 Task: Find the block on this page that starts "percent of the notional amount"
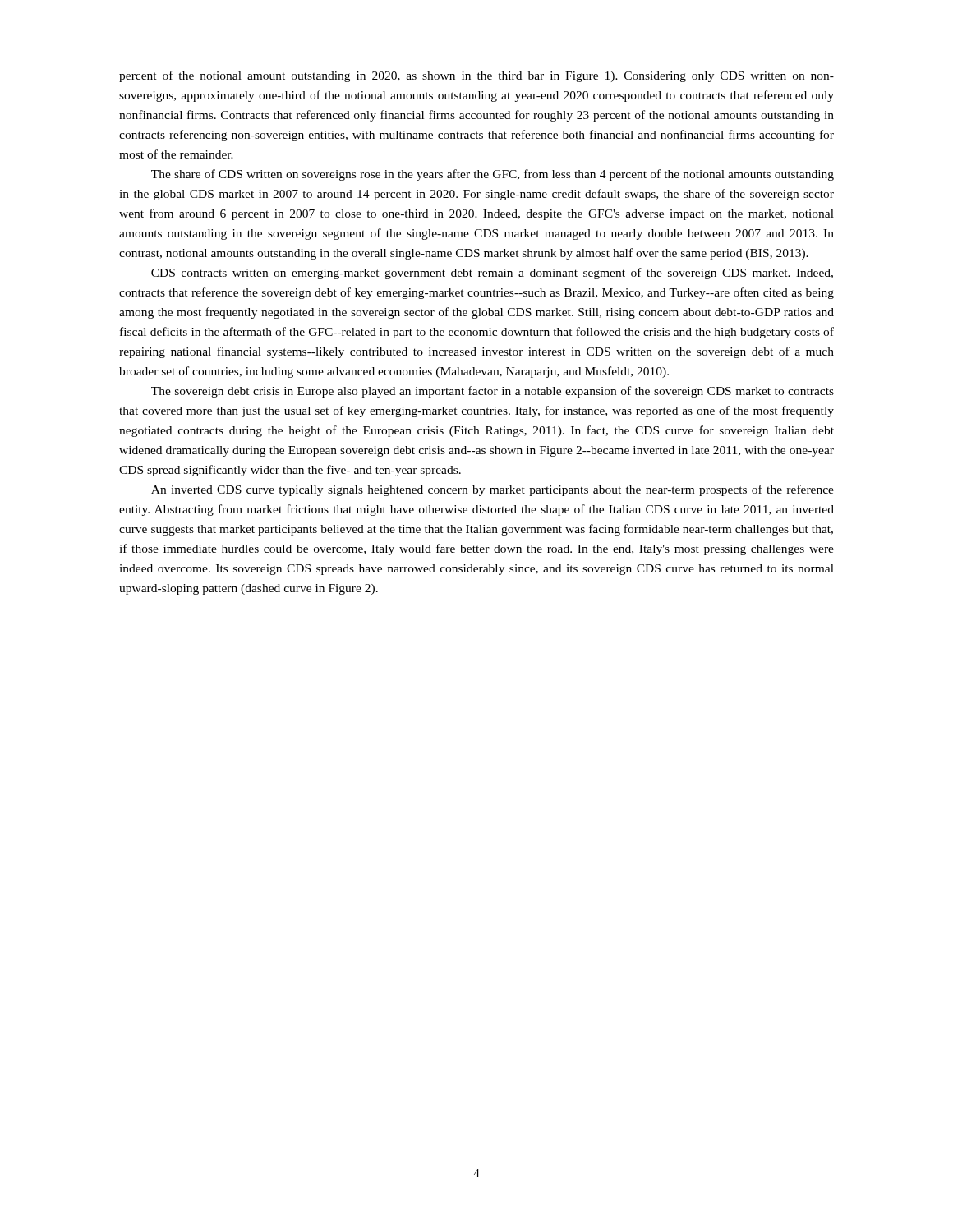pos(476,115)
